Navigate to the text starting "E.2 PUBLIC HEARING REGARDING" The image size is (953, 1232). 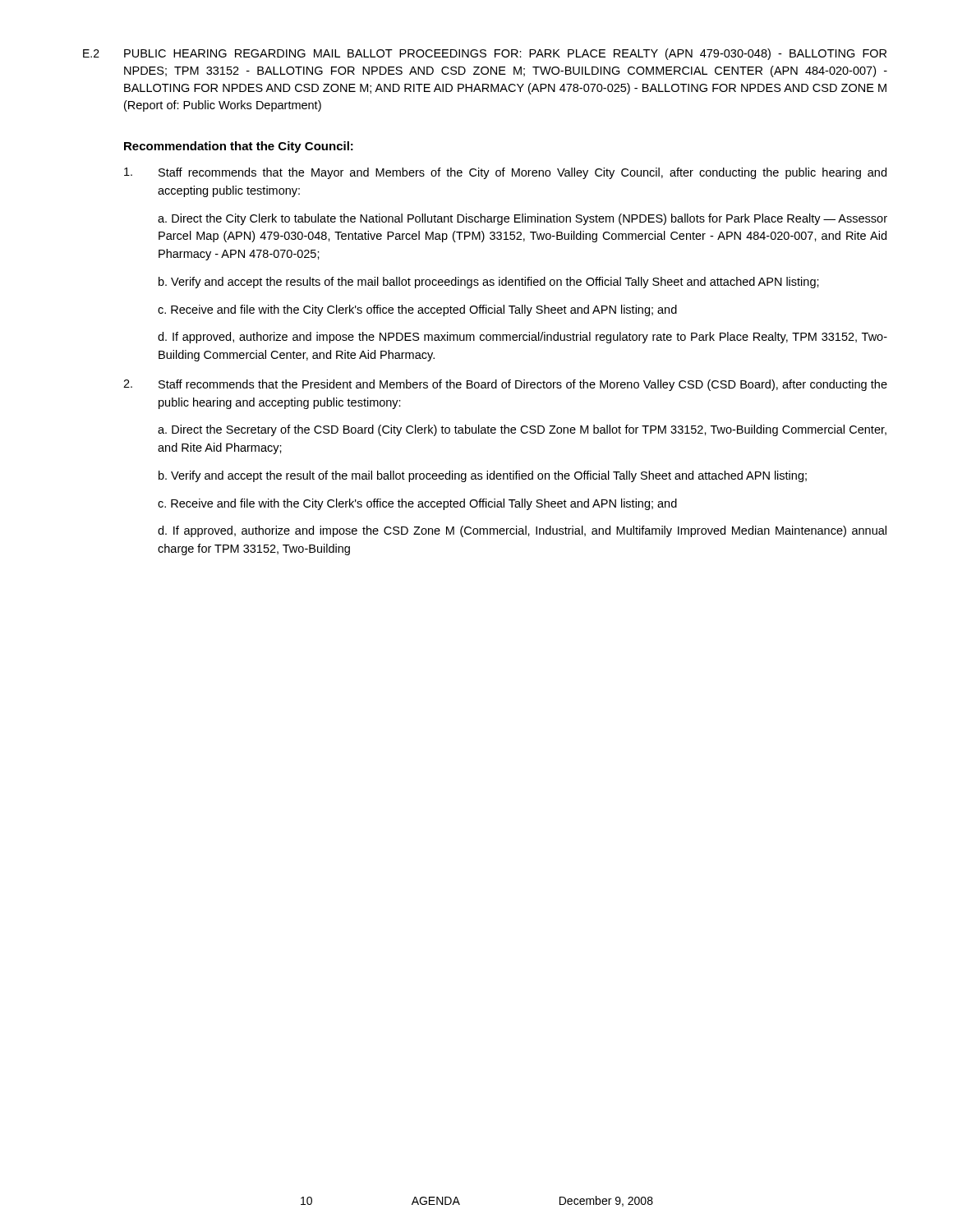485,80
